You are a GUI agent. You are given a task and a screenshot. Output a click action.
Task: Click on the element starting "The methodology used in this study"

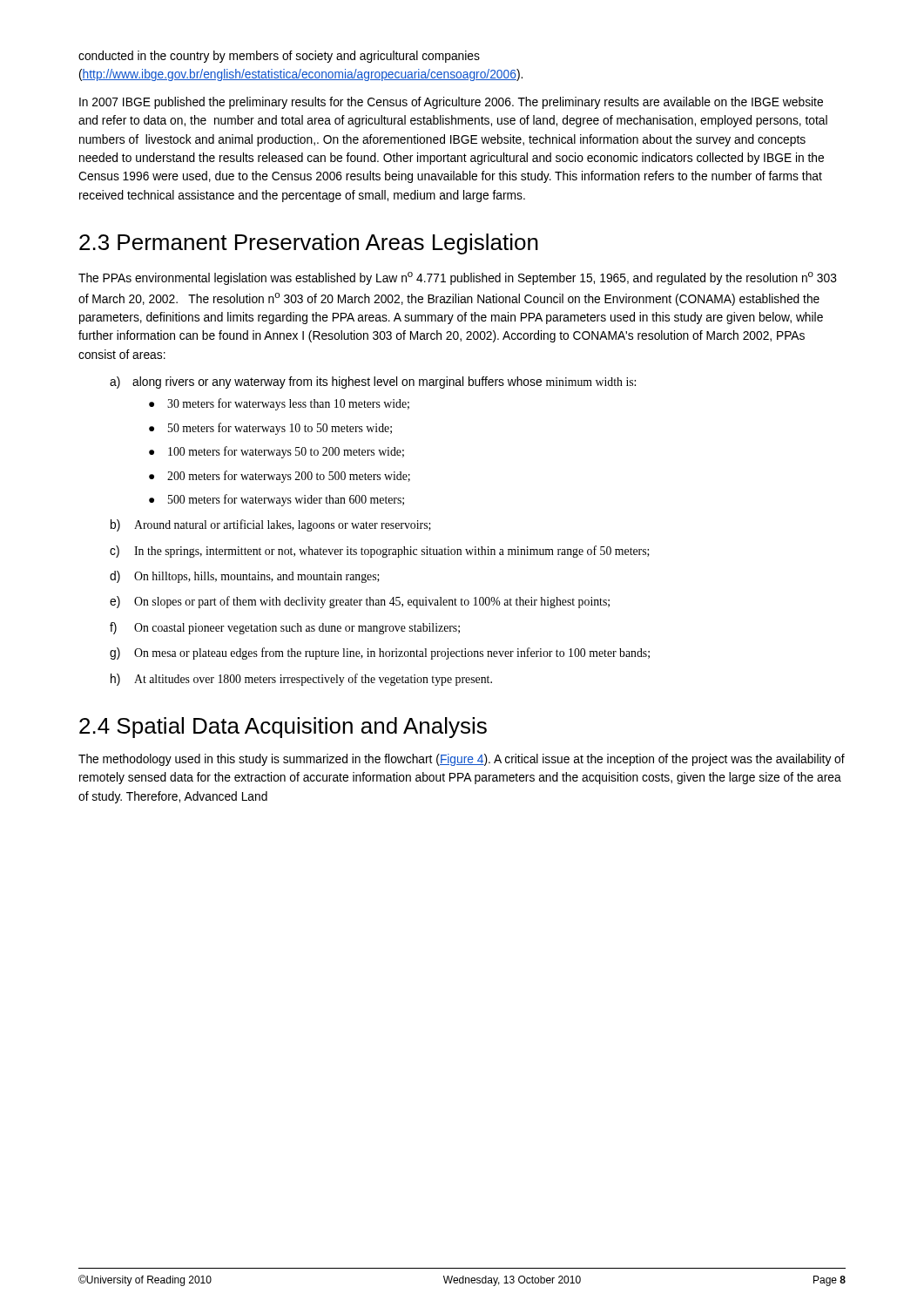tap(461, 778)
